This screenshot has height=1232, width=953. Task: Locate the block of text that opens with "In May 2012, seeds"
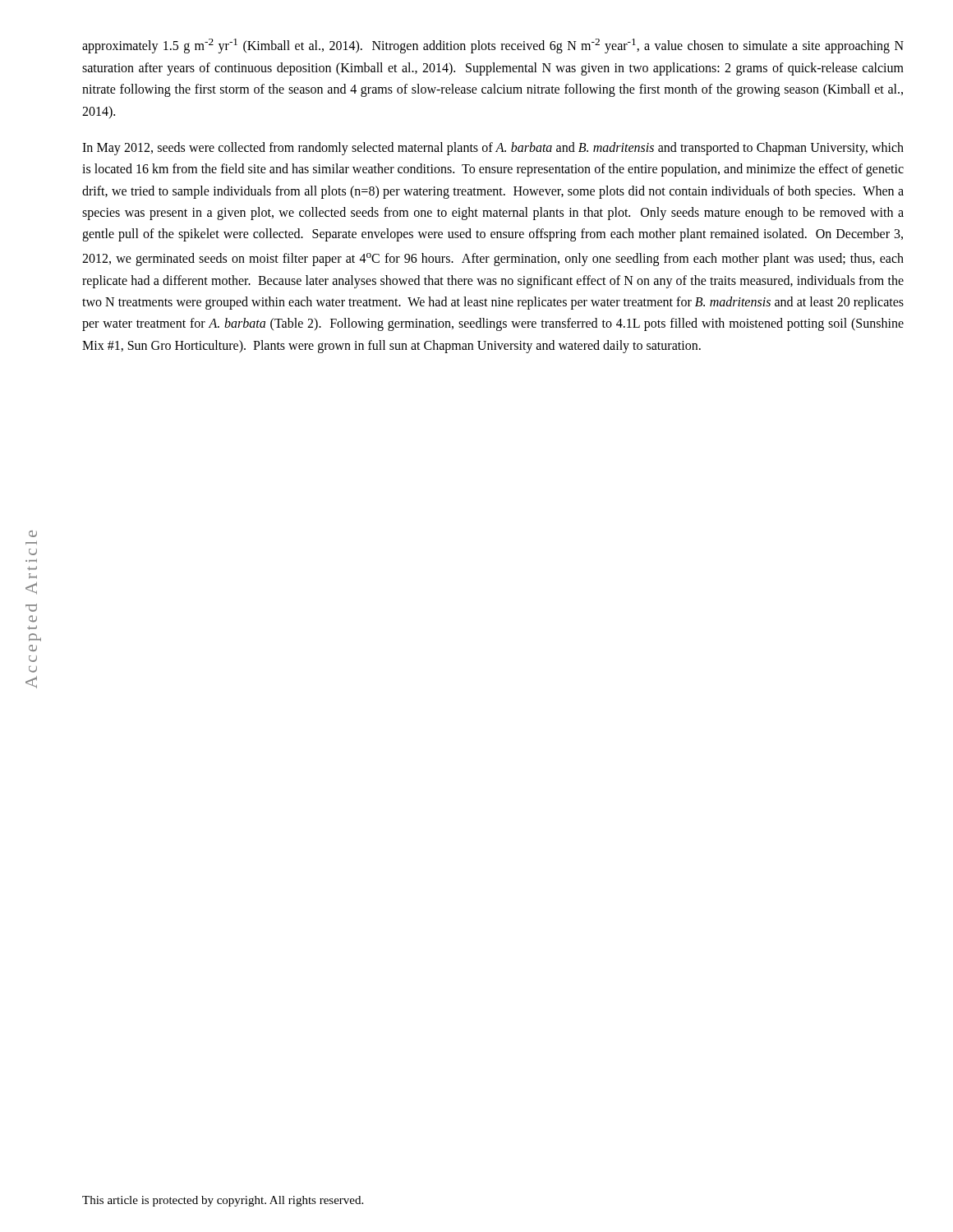click(493, 247)
